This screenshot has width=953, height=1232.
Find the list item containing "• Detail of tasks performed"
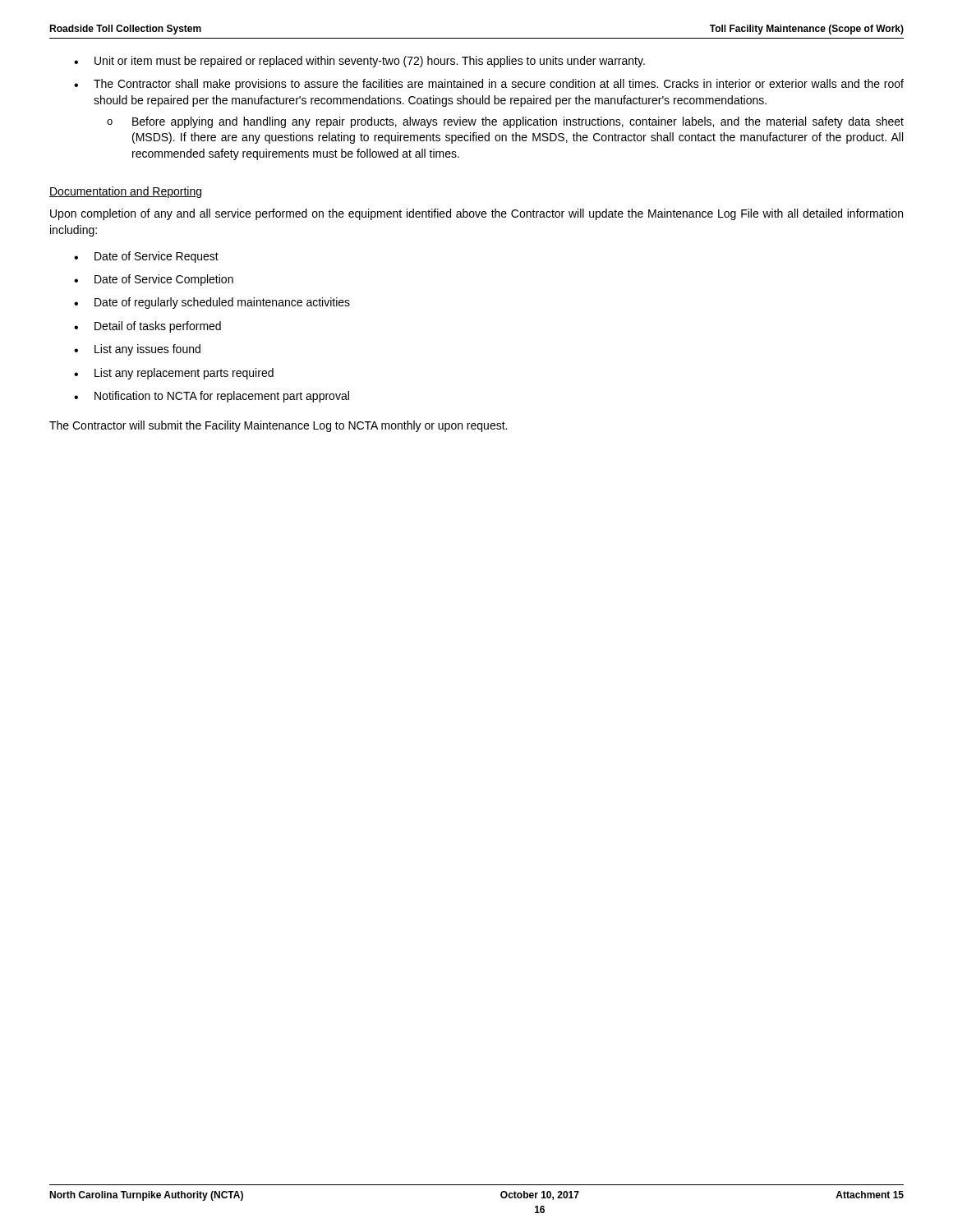[147, 327]
